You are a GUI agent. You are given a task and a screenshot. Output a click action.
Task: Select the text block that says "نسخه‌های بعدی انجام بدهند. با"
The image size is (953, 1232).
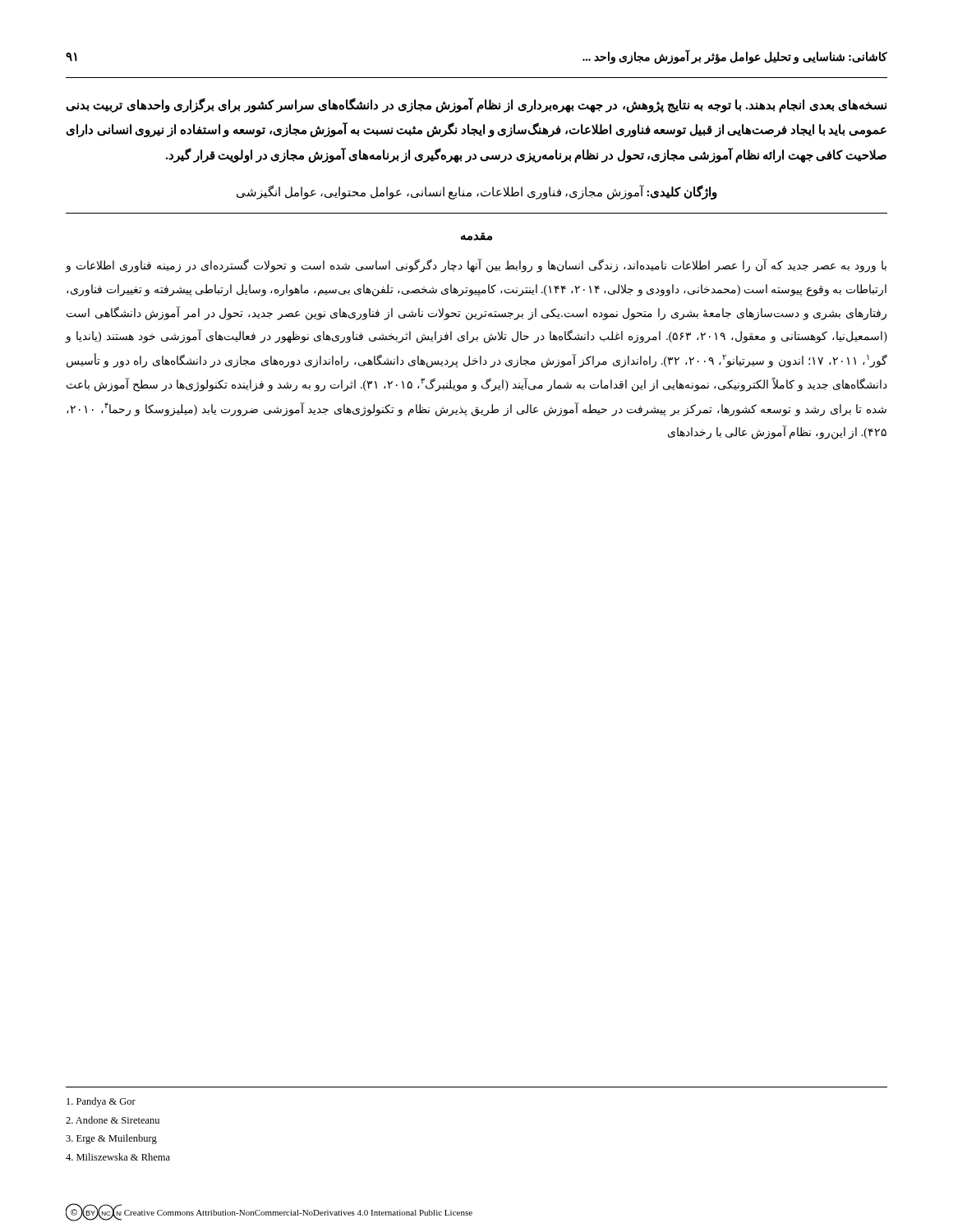click(476, 130)
